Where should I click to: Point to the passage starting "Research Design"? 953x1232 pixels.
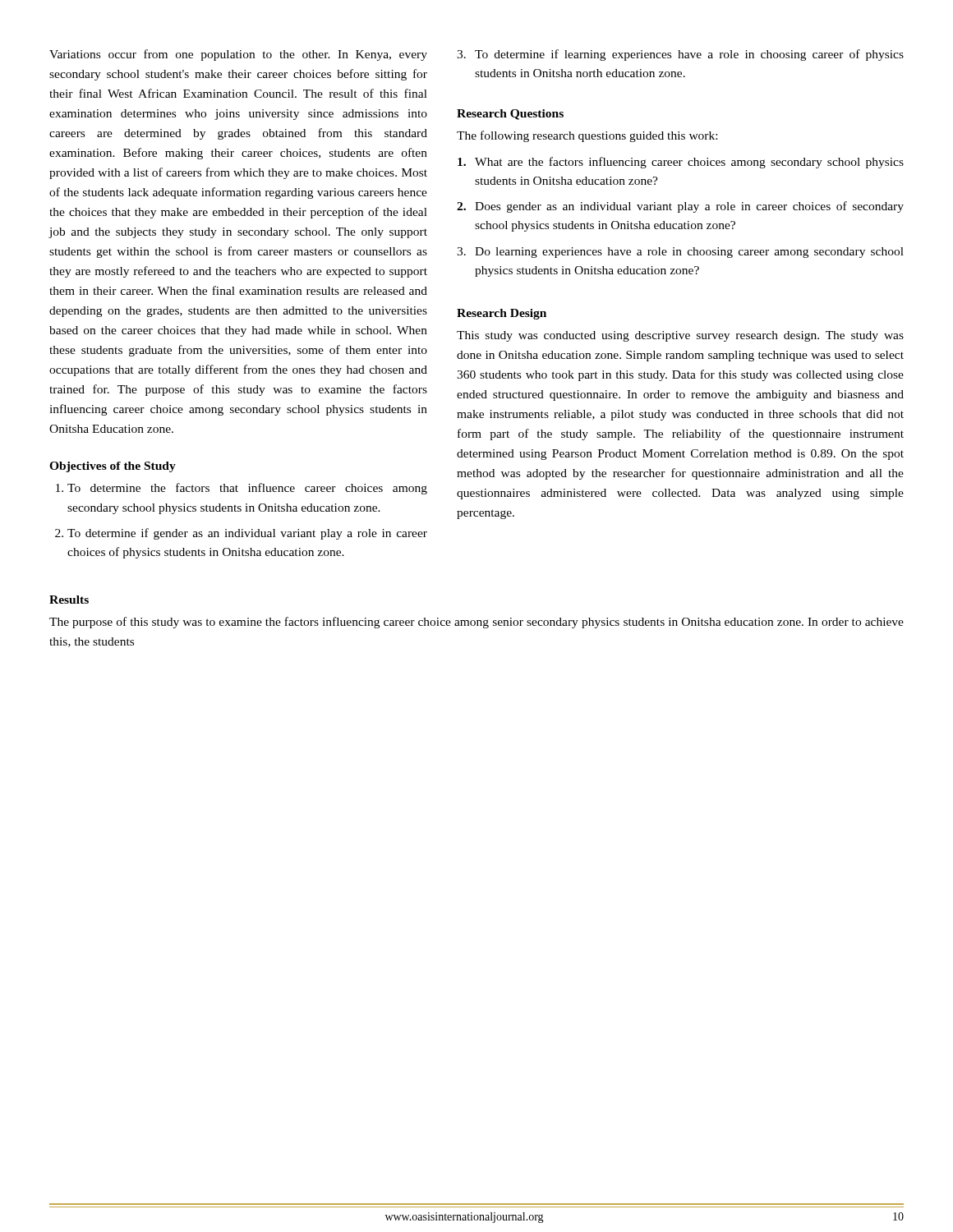[502, 313]
